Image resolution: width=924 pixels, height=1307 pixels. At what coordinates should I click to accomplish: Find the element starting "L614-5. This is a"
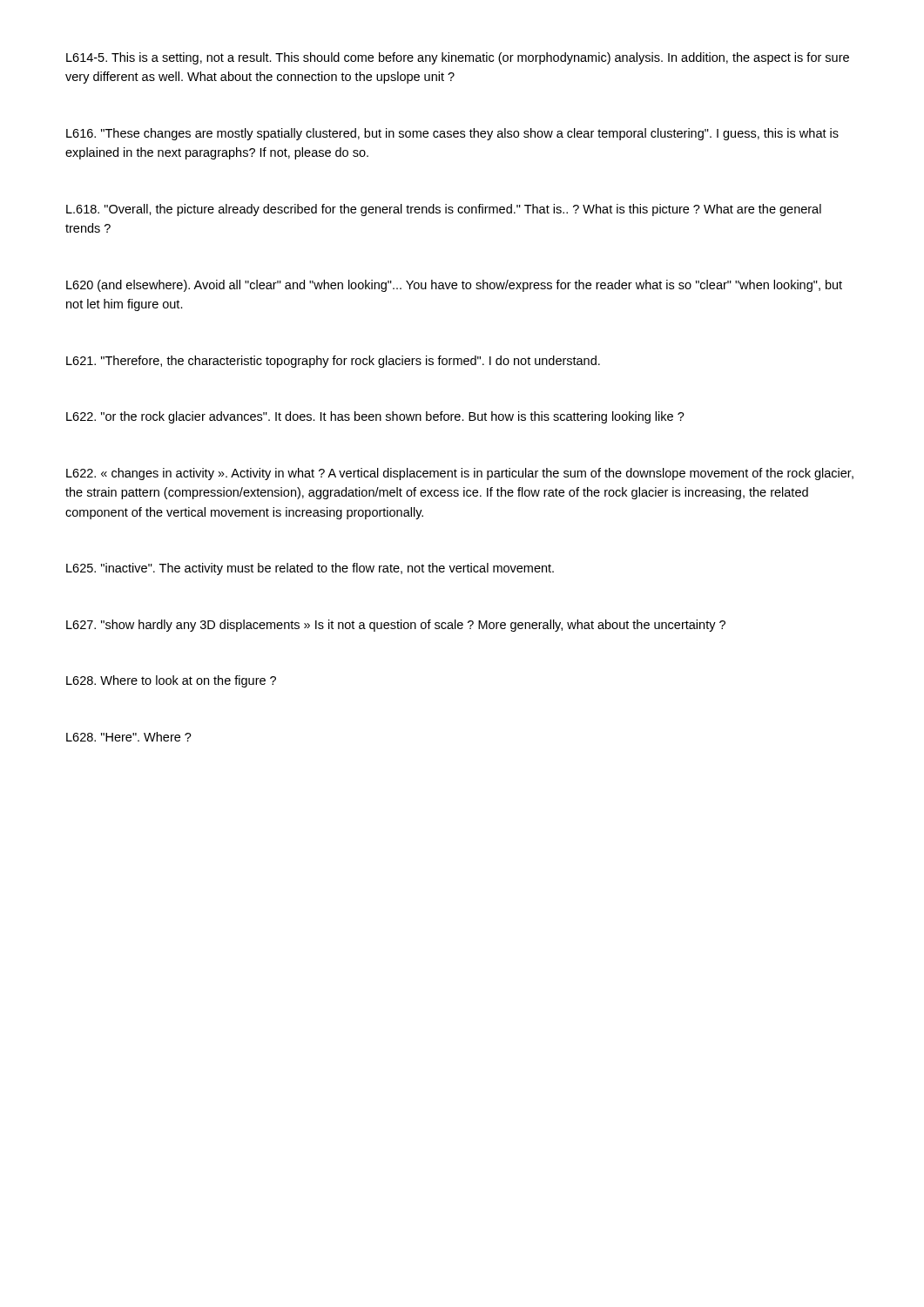pyautogui.click(x=457, y=67)
